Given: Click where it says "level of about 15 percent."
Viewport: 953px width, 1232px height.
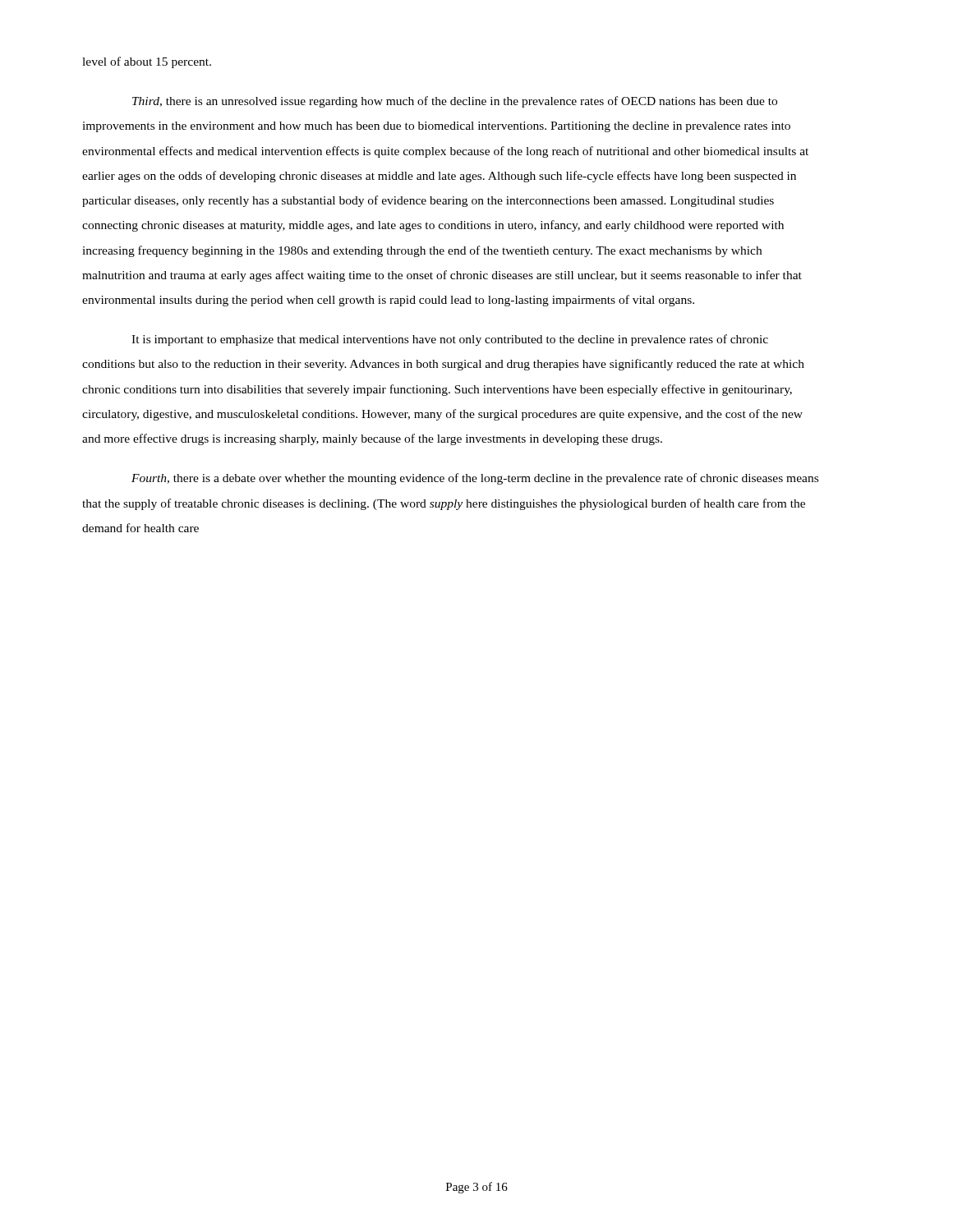Looking at the screenshot, I should [147, 61].
